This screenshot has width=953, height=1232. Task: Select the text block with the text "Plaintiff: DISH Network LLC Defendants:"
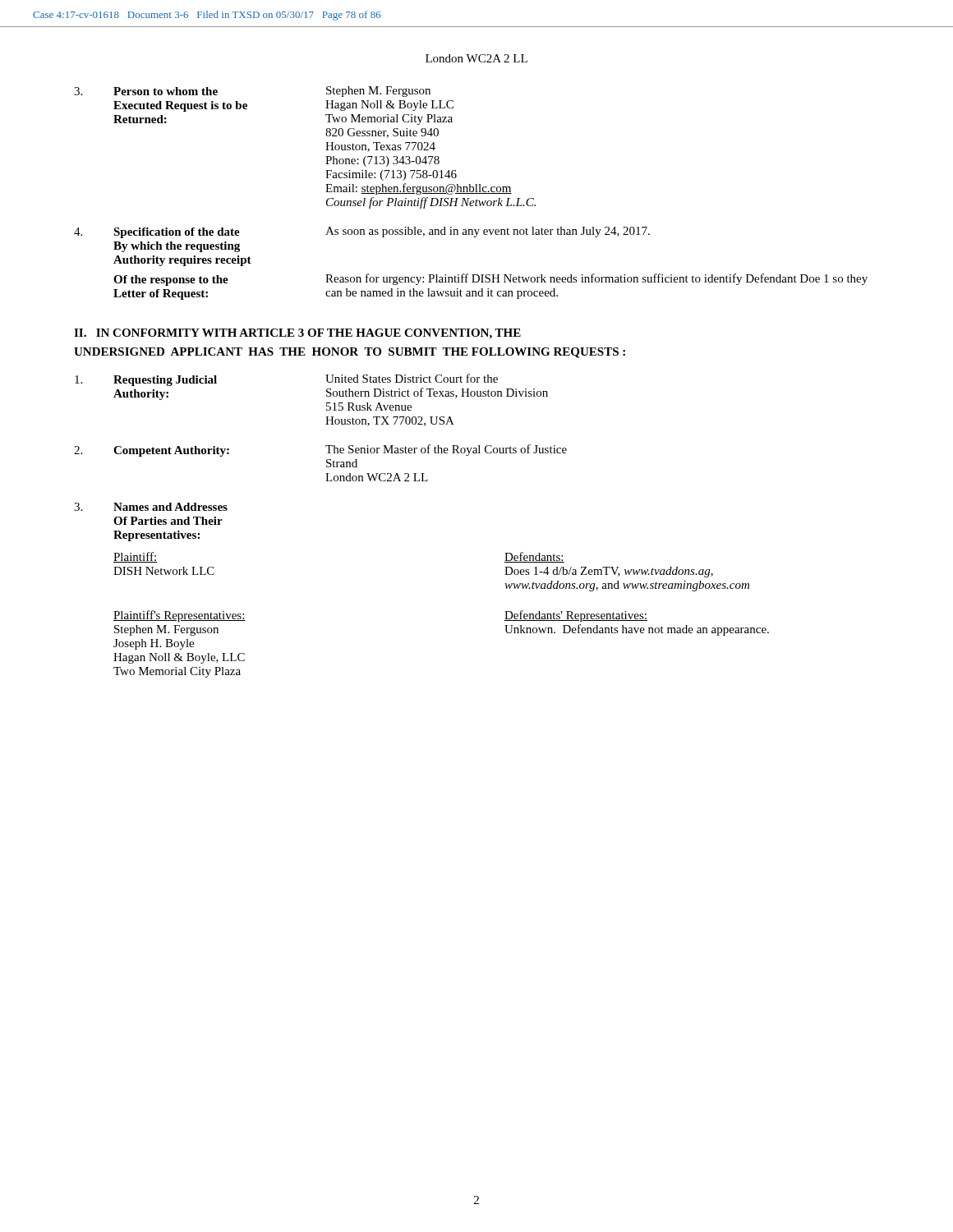tap(496, 571)
